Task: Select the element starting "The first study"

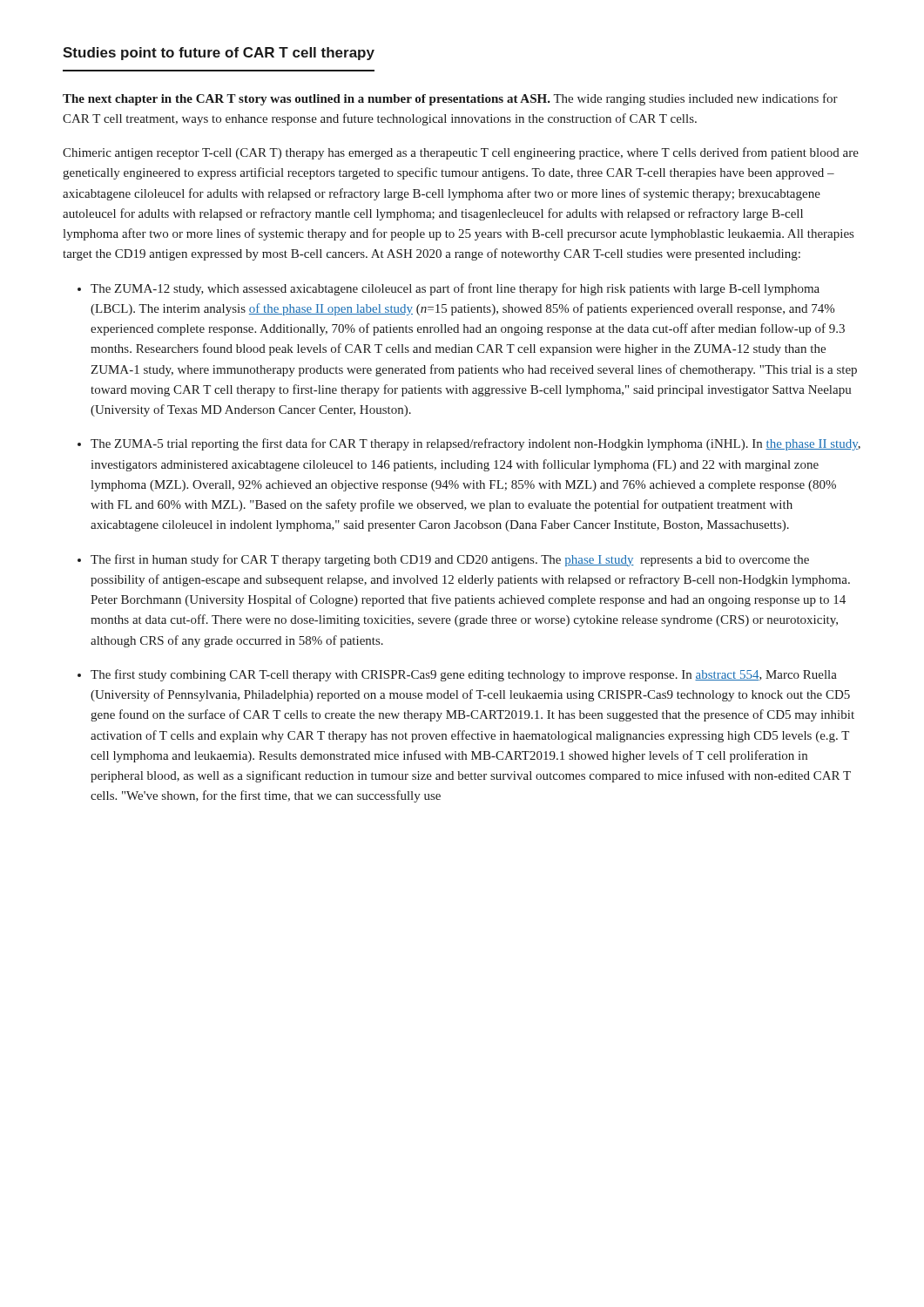Action: (472, 735)
